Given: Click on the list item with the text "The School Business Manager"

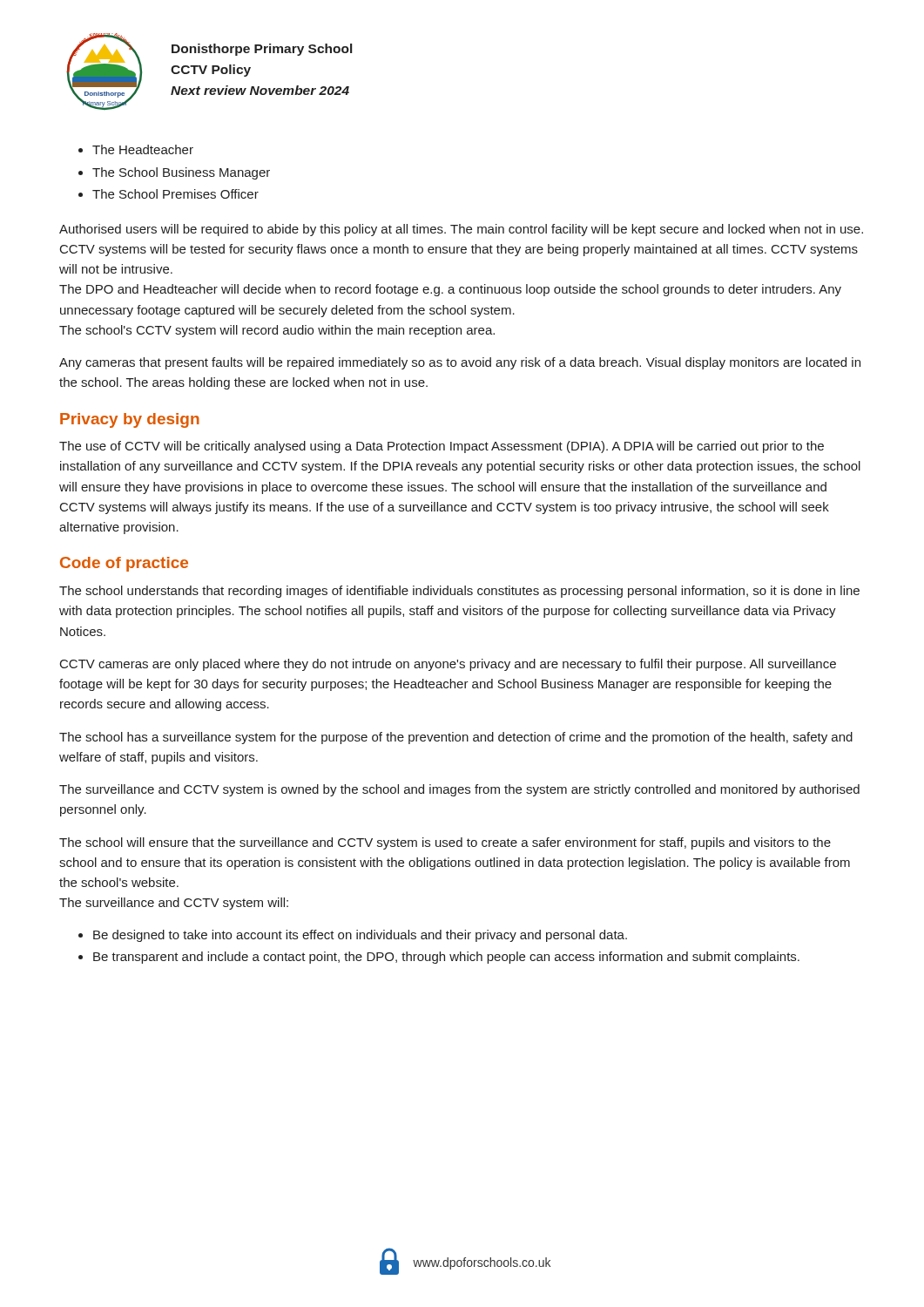Looking at the screenshot, I should (x=181, y=172).
